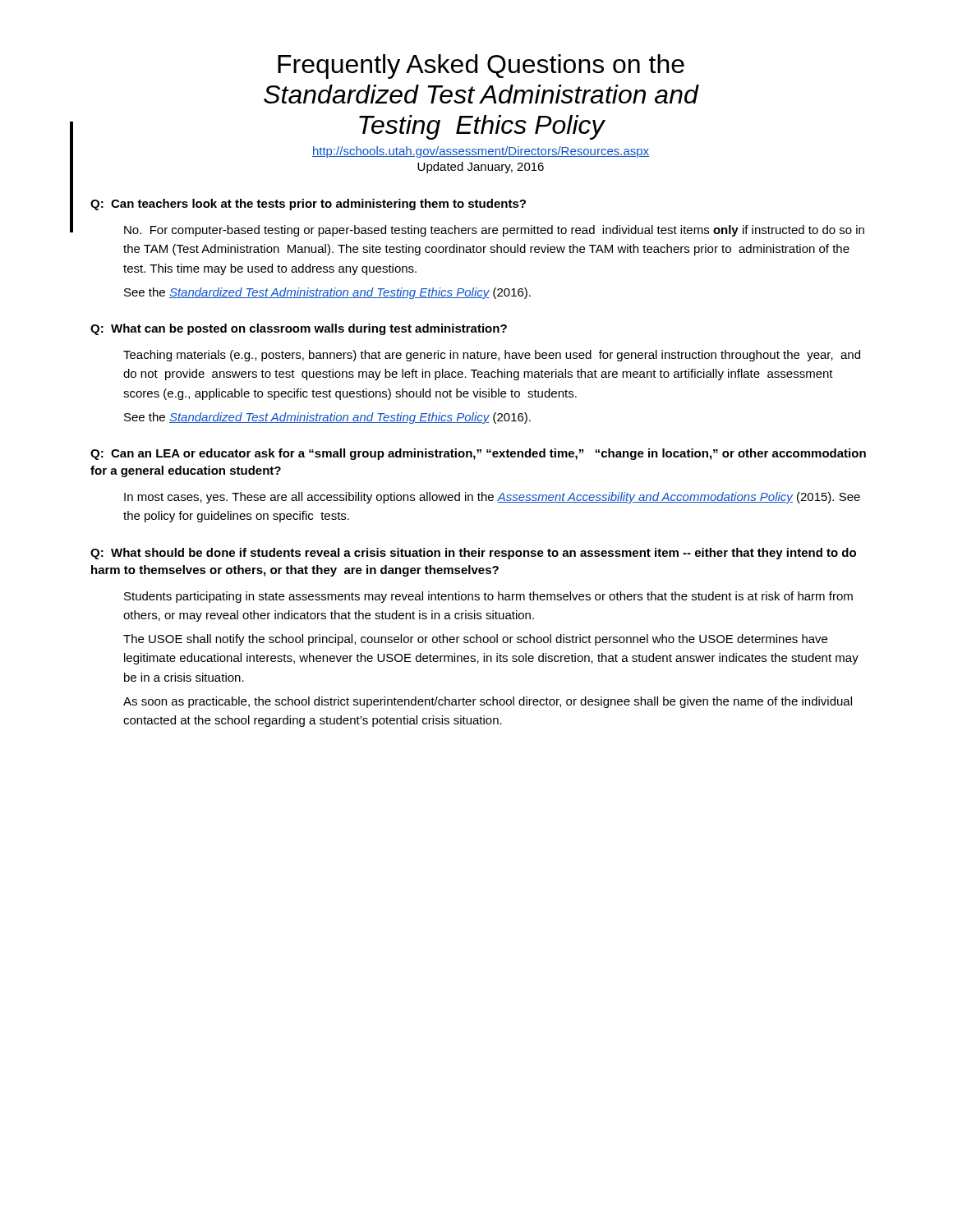The height and width of the screenshot is (1232, 953).
Task: Where is the section header that starts "Q: What should be done"?
Action: tap(473, 561)
